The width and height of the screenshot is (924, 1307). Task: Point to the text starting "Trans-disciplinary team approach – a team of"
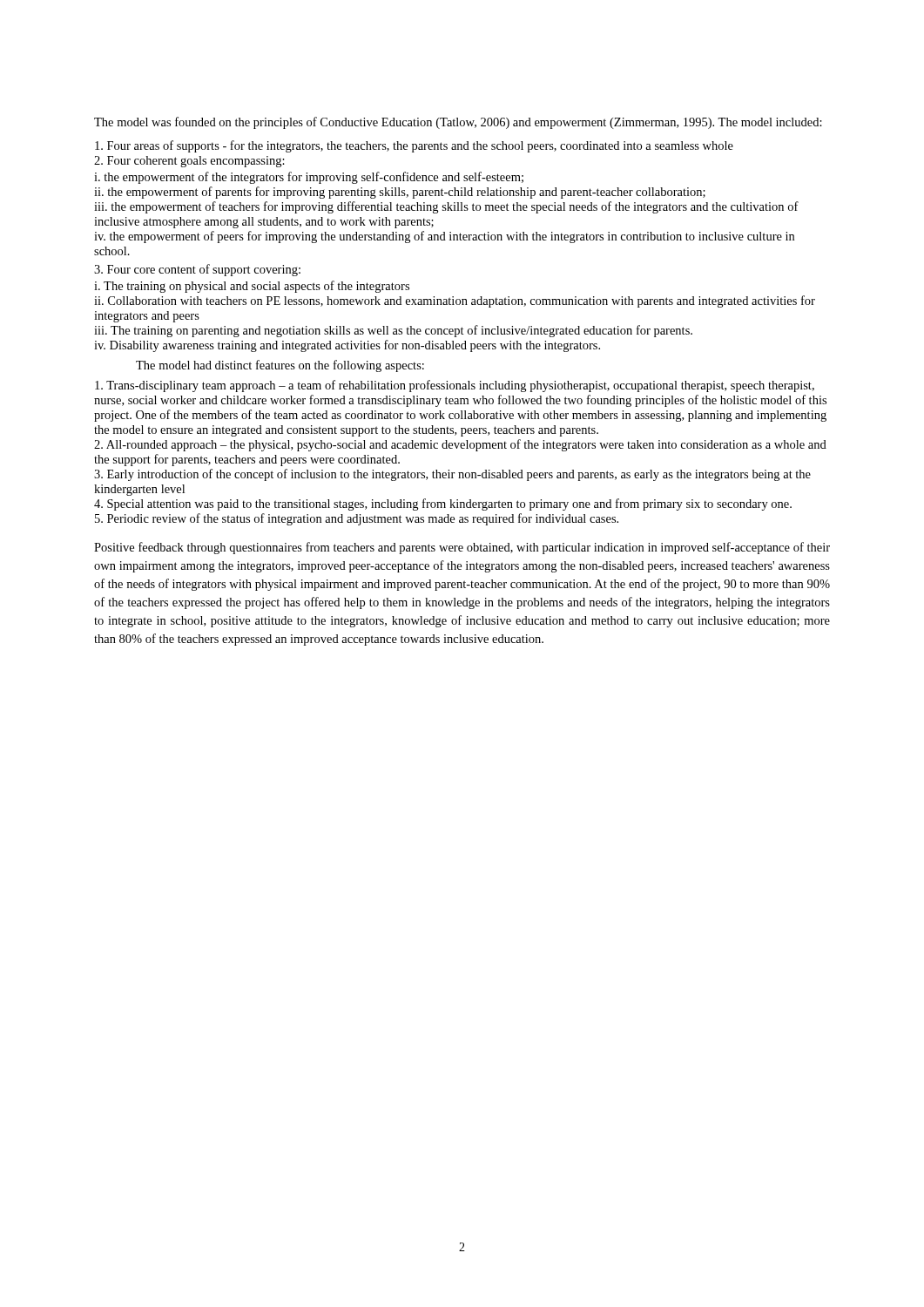click(x=462, y=408)
